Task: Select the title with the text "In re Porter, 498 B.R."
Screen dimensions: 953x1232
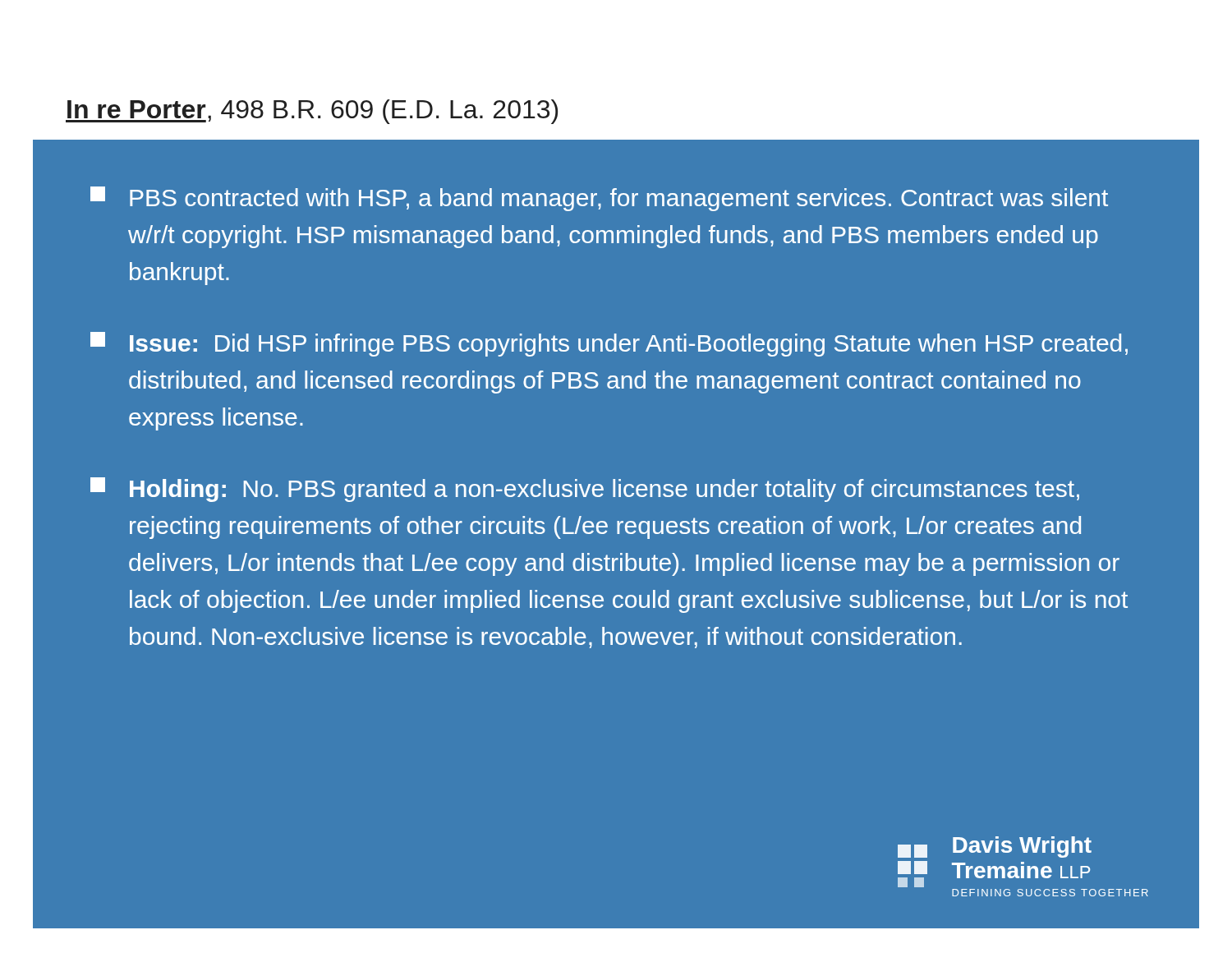Action: tap(313, 109)
